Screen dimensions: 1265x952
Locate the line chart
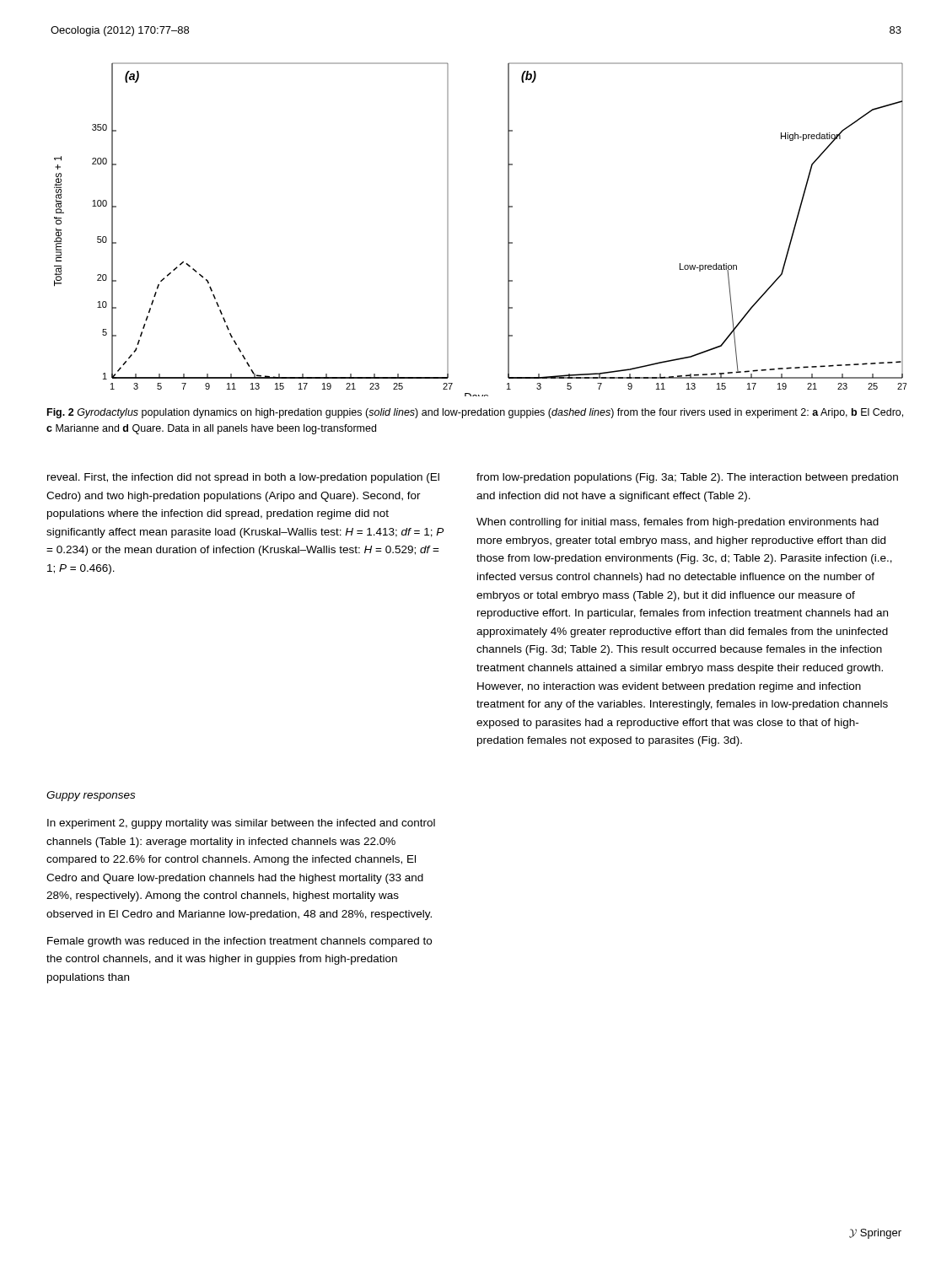(476, 223)
